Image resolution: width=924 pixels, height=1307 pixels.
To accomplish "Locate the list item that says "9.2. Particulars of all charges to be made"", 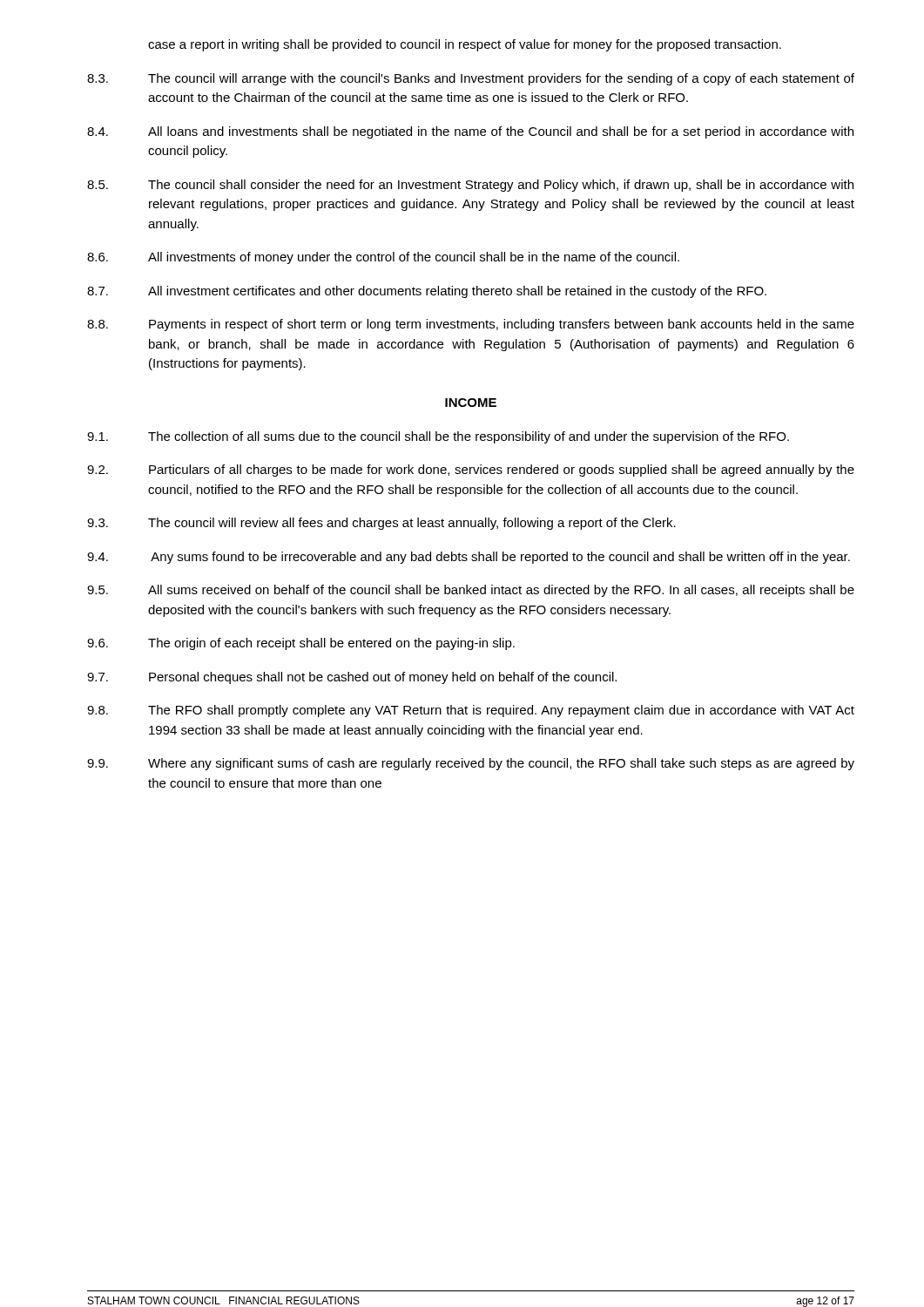I will click(x=471, y=480).
